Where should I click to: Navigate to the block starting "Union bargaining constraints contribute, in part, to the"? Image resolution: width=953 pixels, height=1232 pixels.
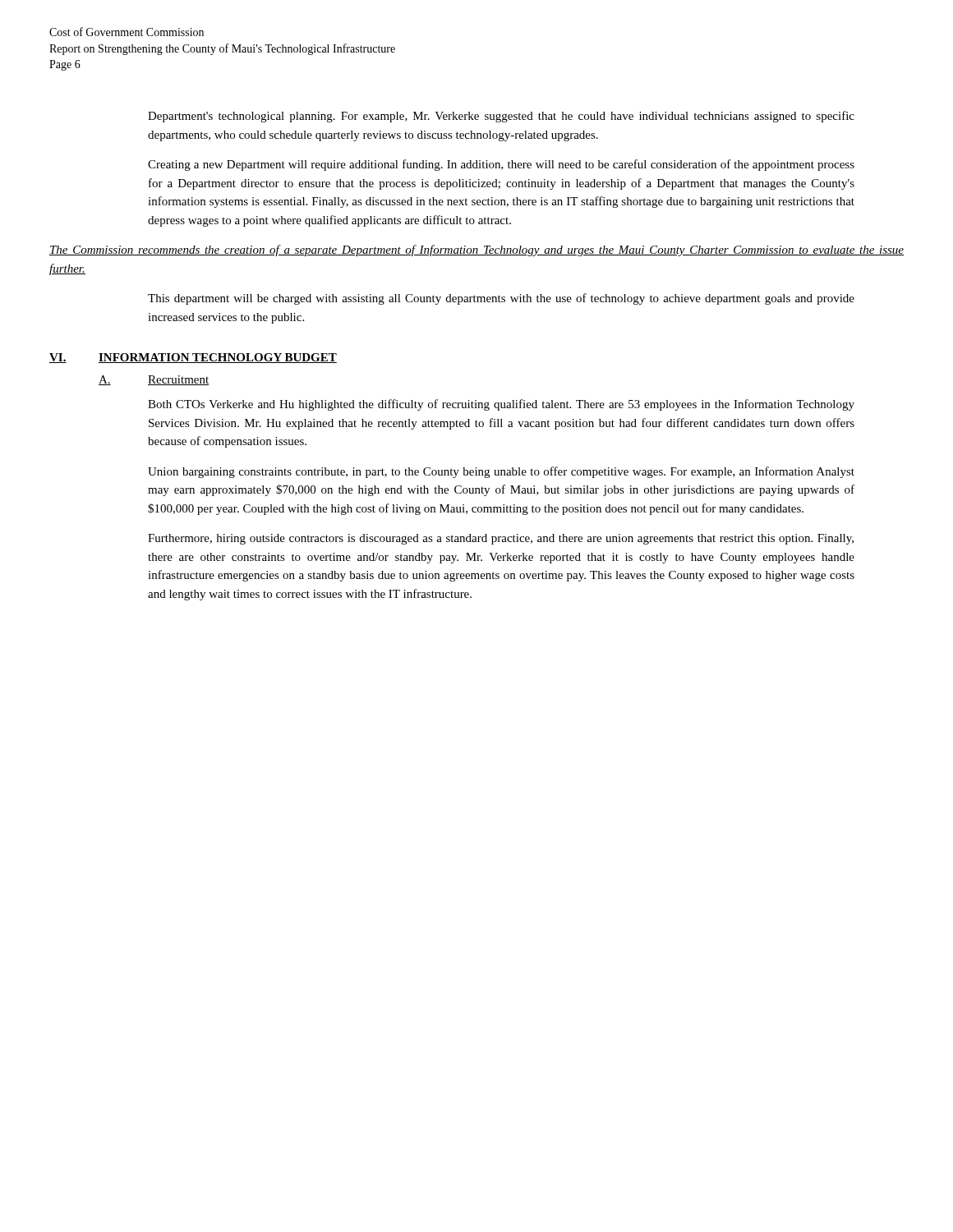coord(501,490)
